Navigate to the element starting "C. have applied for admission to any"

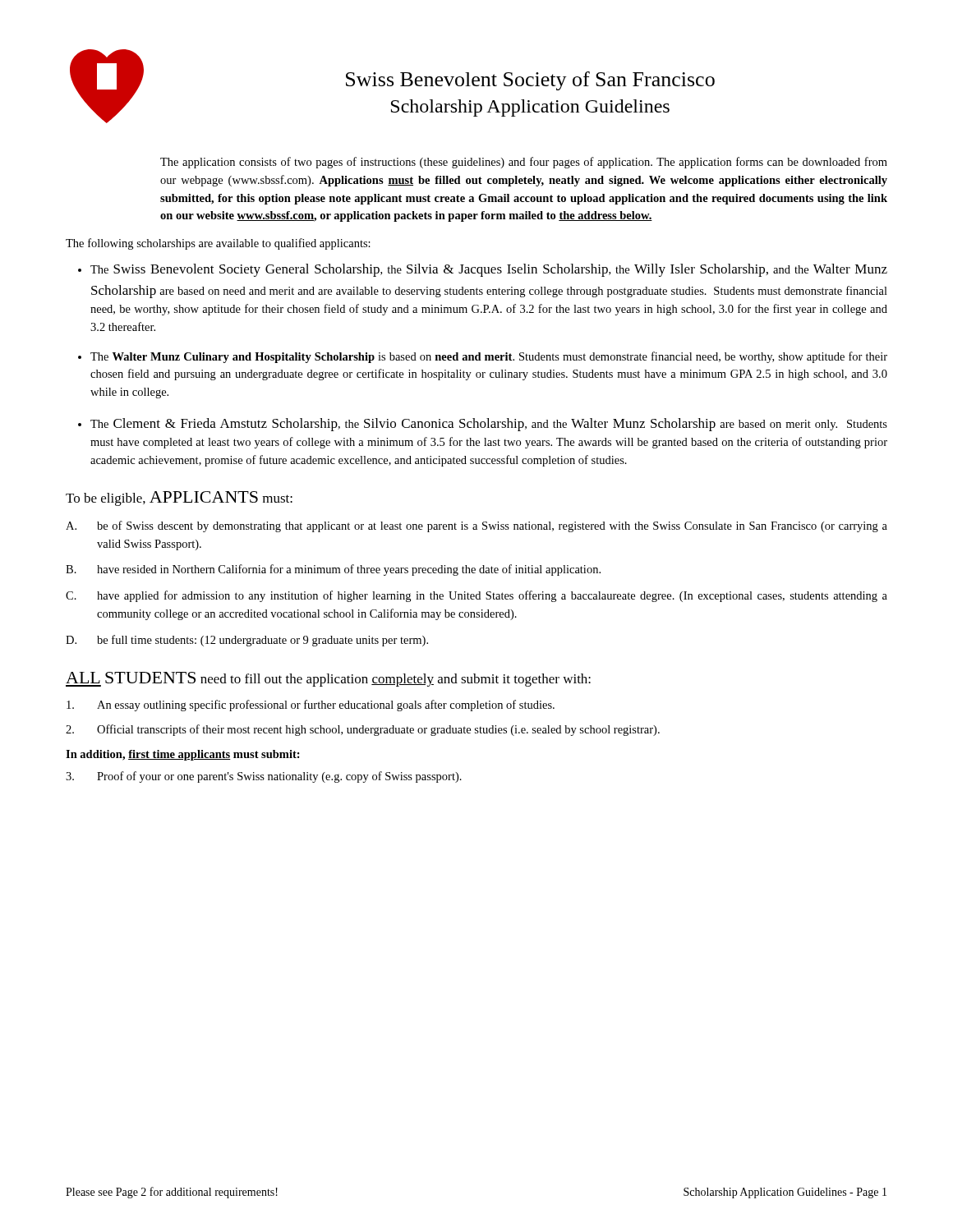point(476,605)
